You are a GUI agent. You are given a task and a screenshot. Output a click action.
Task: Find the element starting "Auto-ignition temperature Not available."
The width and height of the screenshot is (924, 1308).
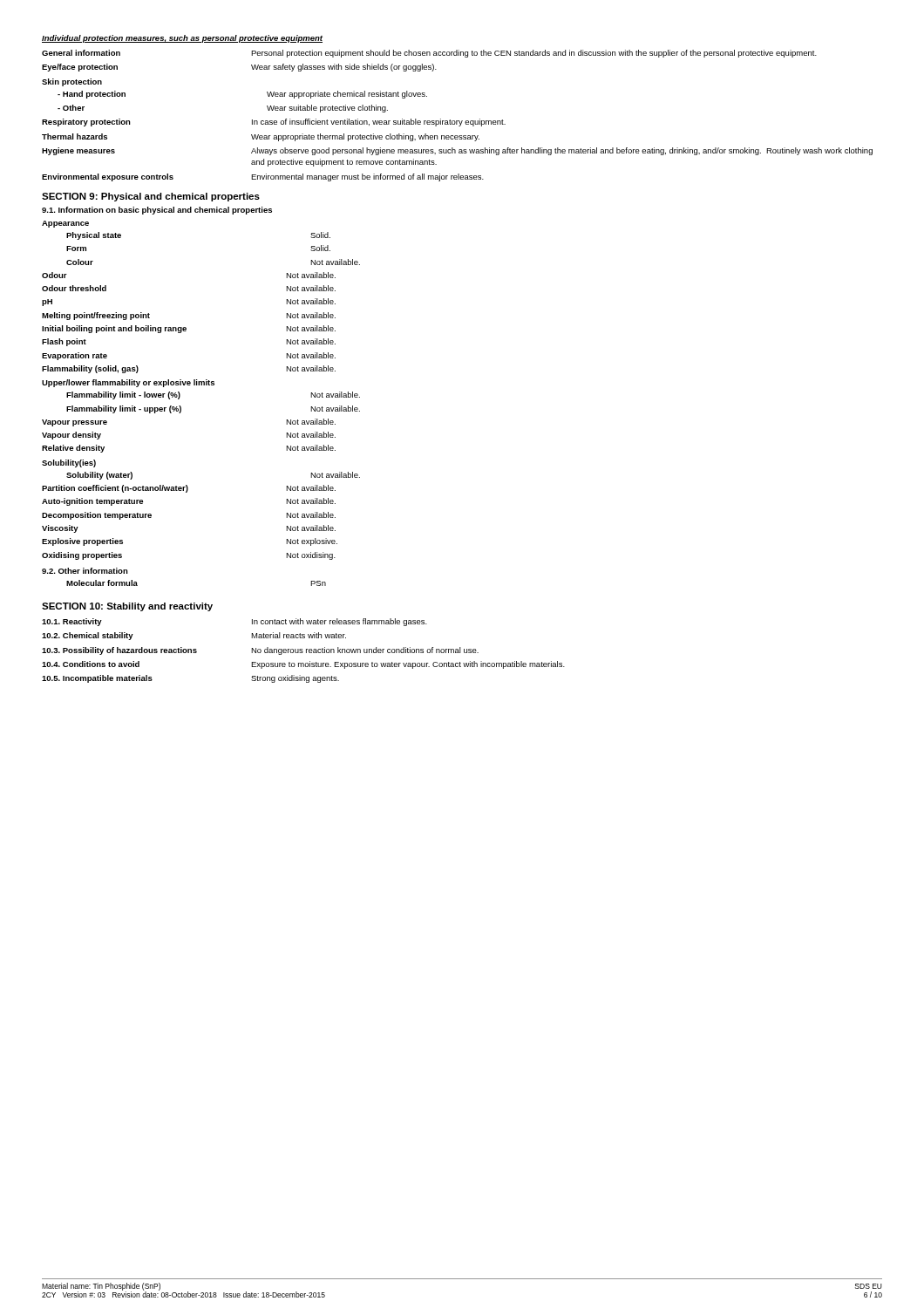tap(90, 502)
